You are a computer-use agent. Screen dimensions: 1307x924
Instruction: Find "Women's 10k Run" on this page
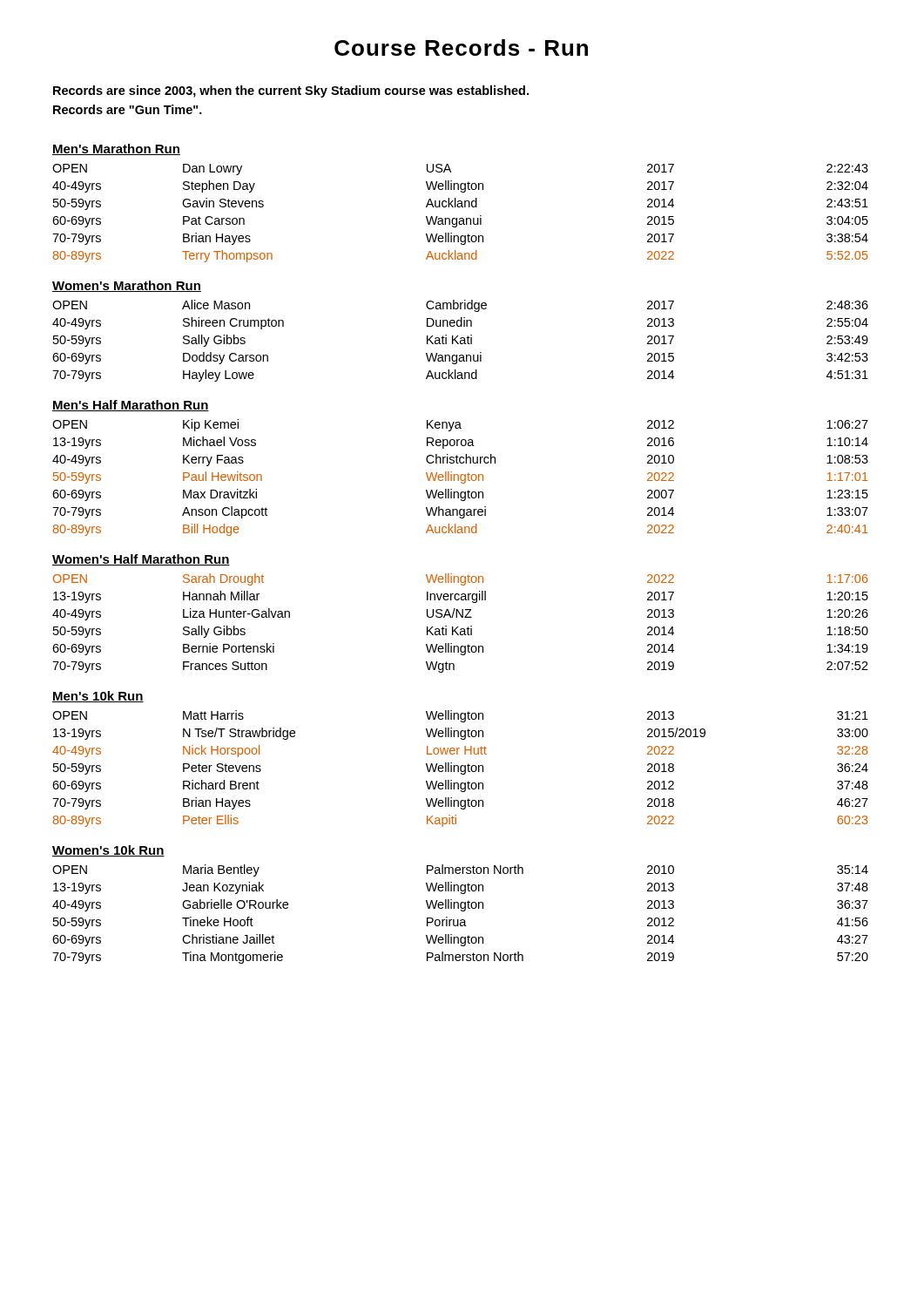(x=108, y=850)
